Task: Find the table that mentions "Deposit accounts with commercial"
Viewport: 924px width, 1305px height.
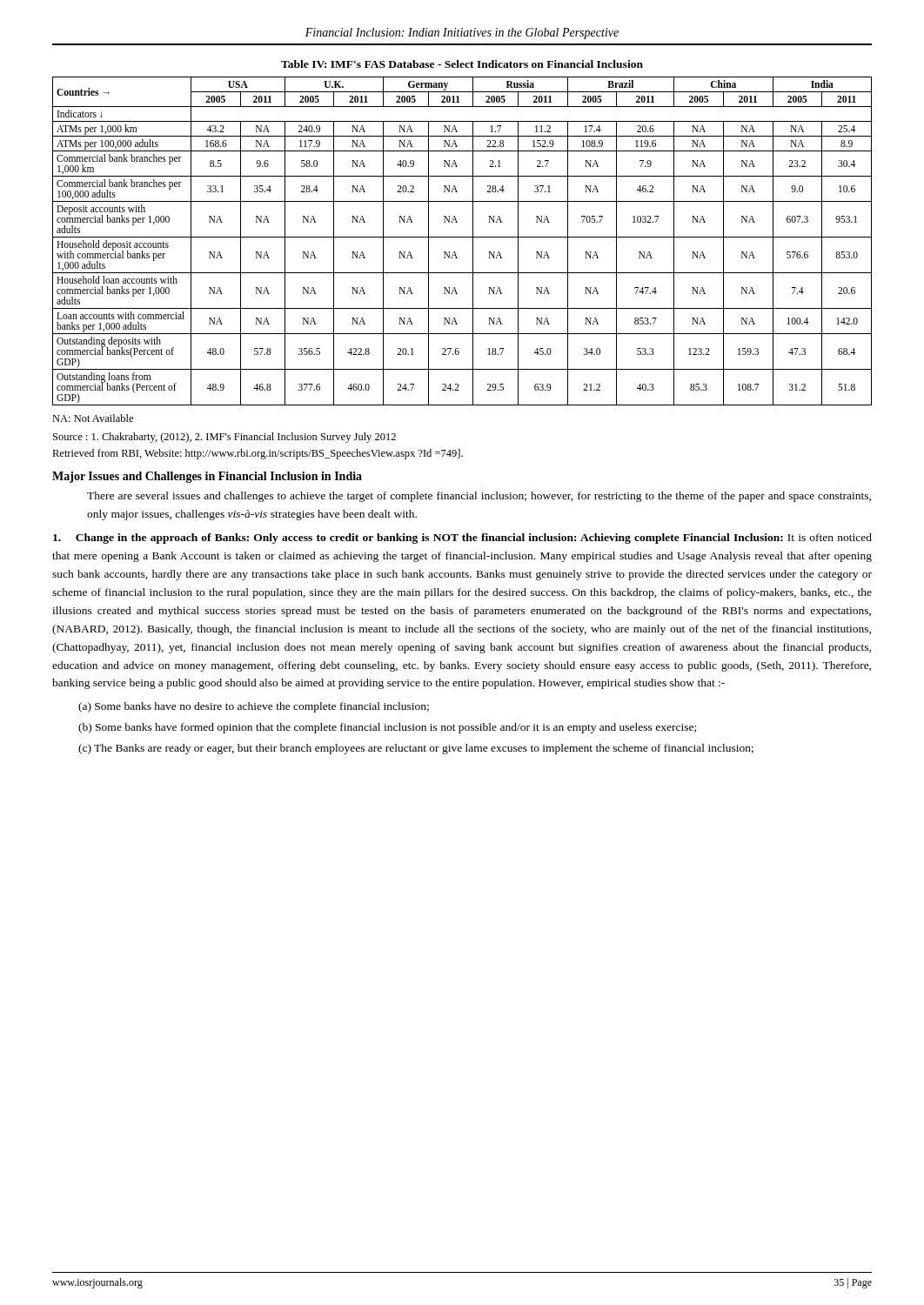Action: coord(462,241)
